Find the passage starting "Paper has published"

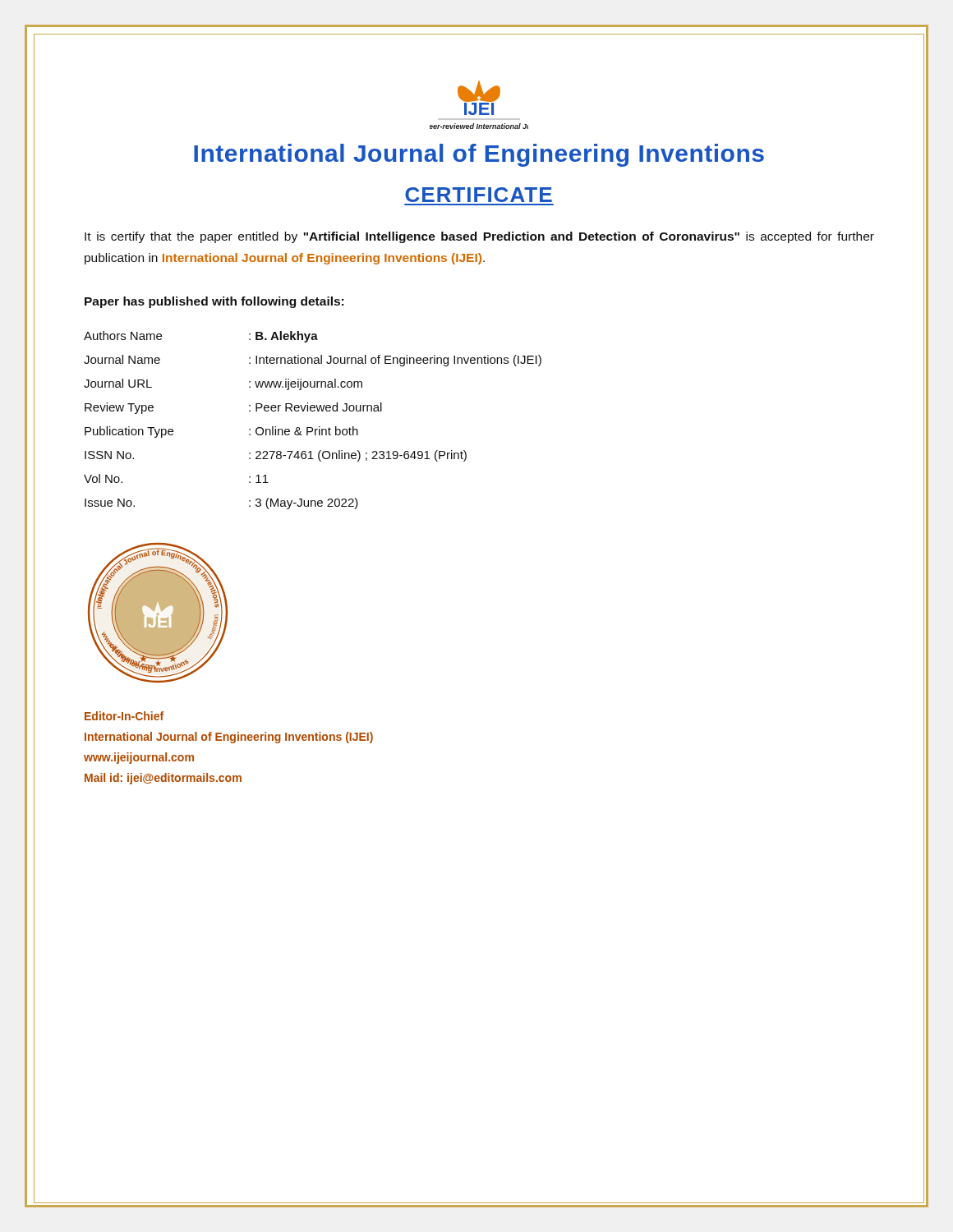214,301
